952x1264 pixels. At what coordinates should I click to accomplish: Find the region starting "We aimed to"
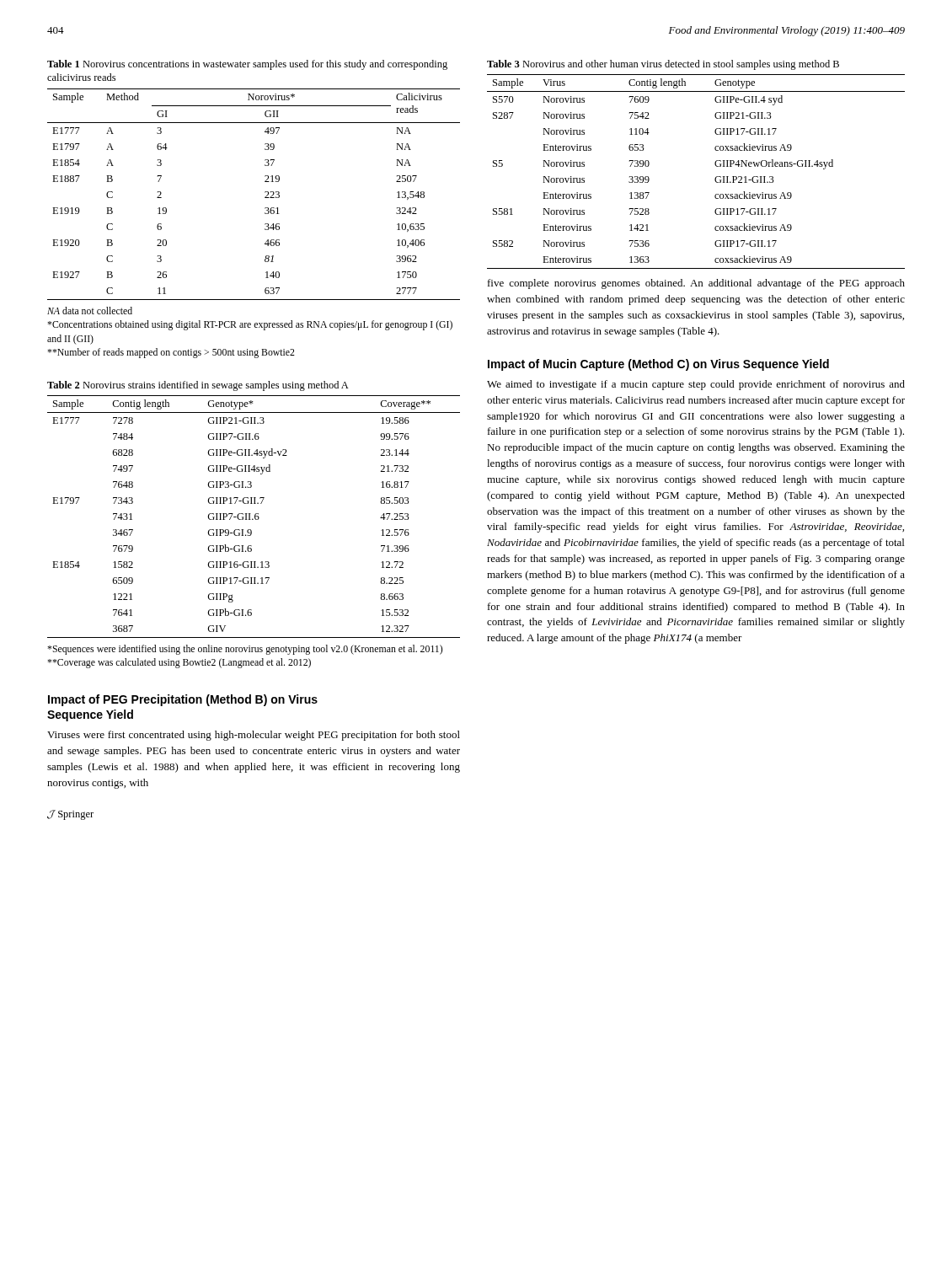tap(696, 511)
